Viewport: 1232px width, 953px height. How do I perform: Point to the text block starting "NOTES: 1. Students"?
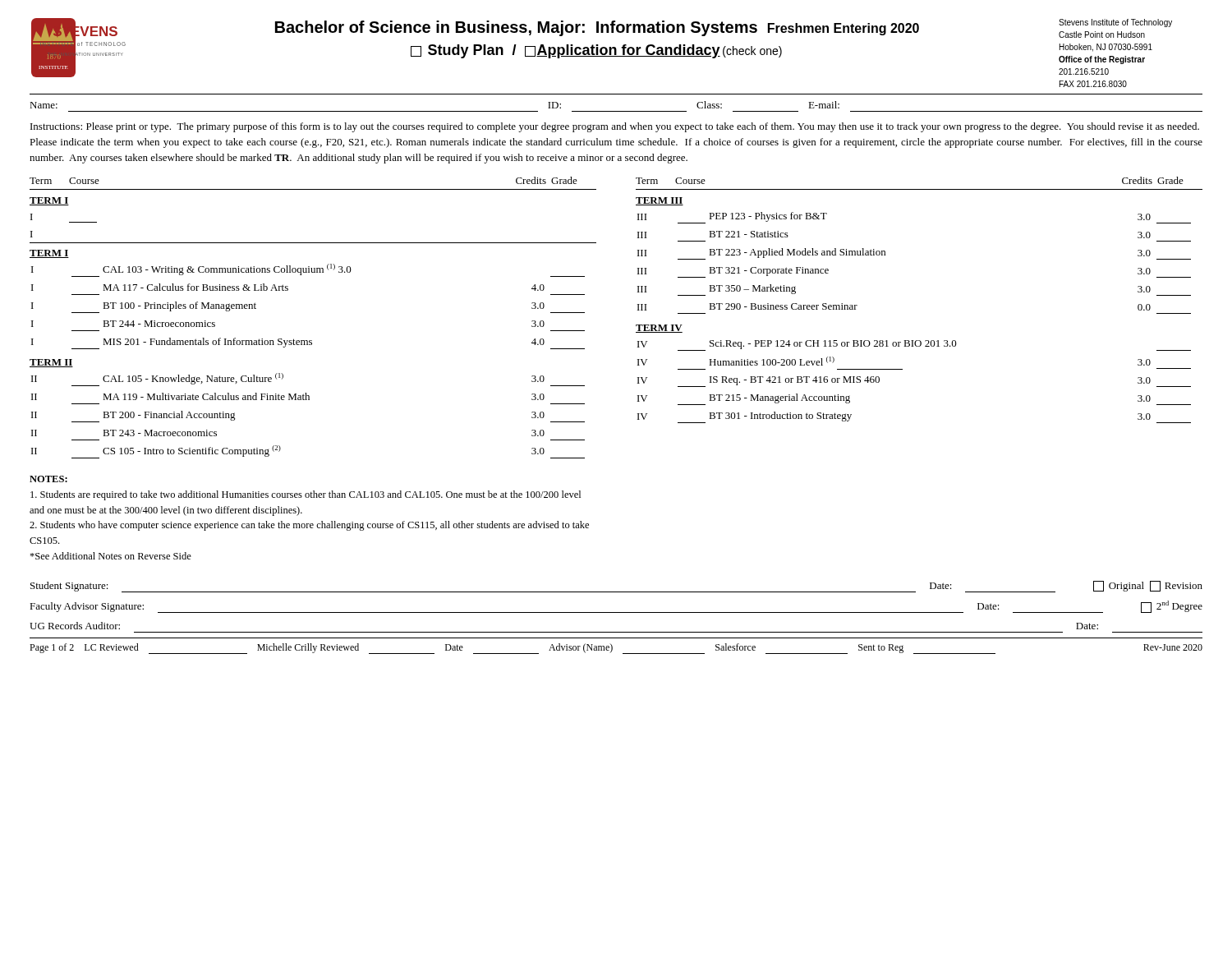pyautogui.click(x=309, y=518)
